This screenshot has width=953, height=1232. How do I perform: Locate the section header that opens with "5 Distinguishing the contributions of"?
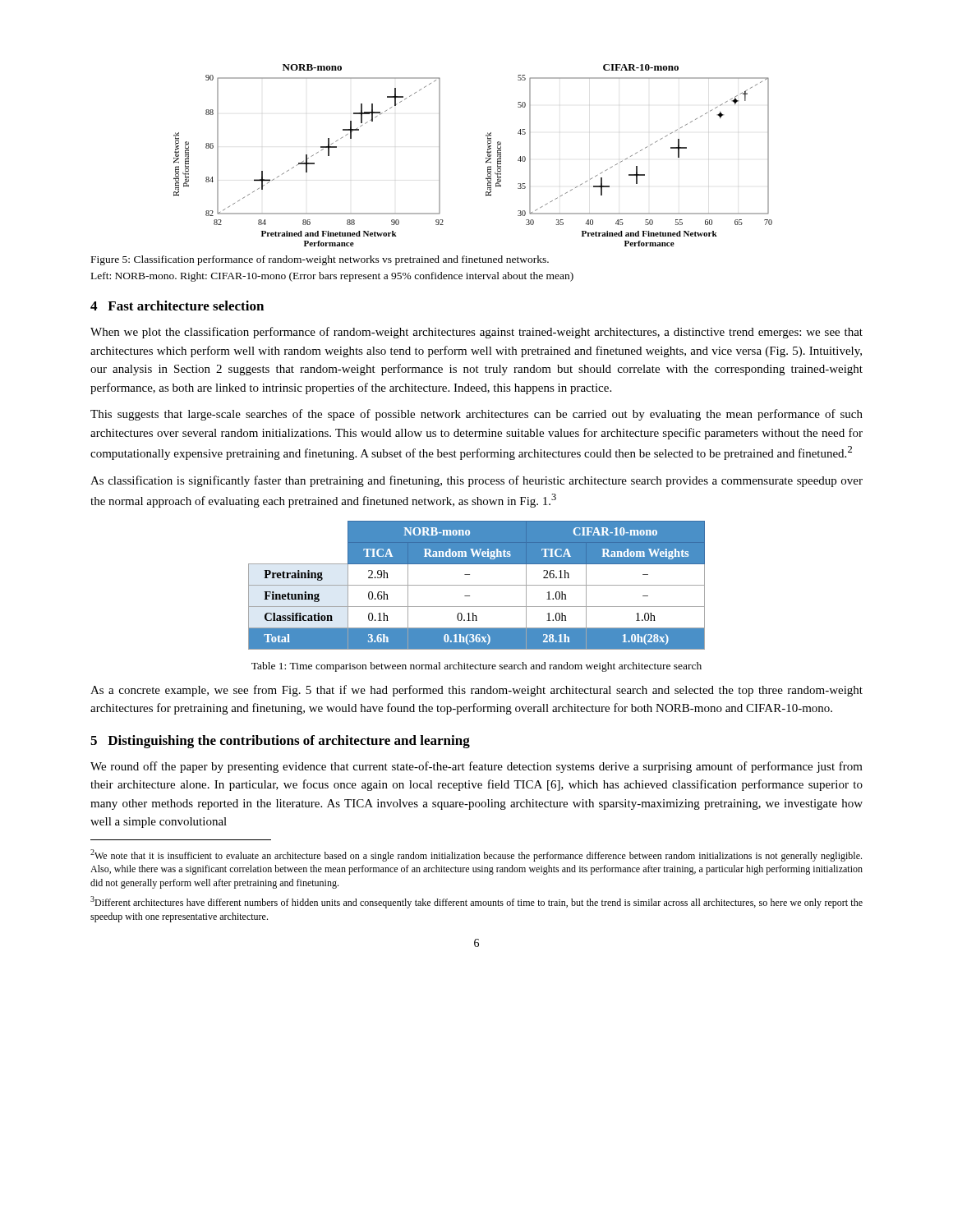tap(280, 740)
